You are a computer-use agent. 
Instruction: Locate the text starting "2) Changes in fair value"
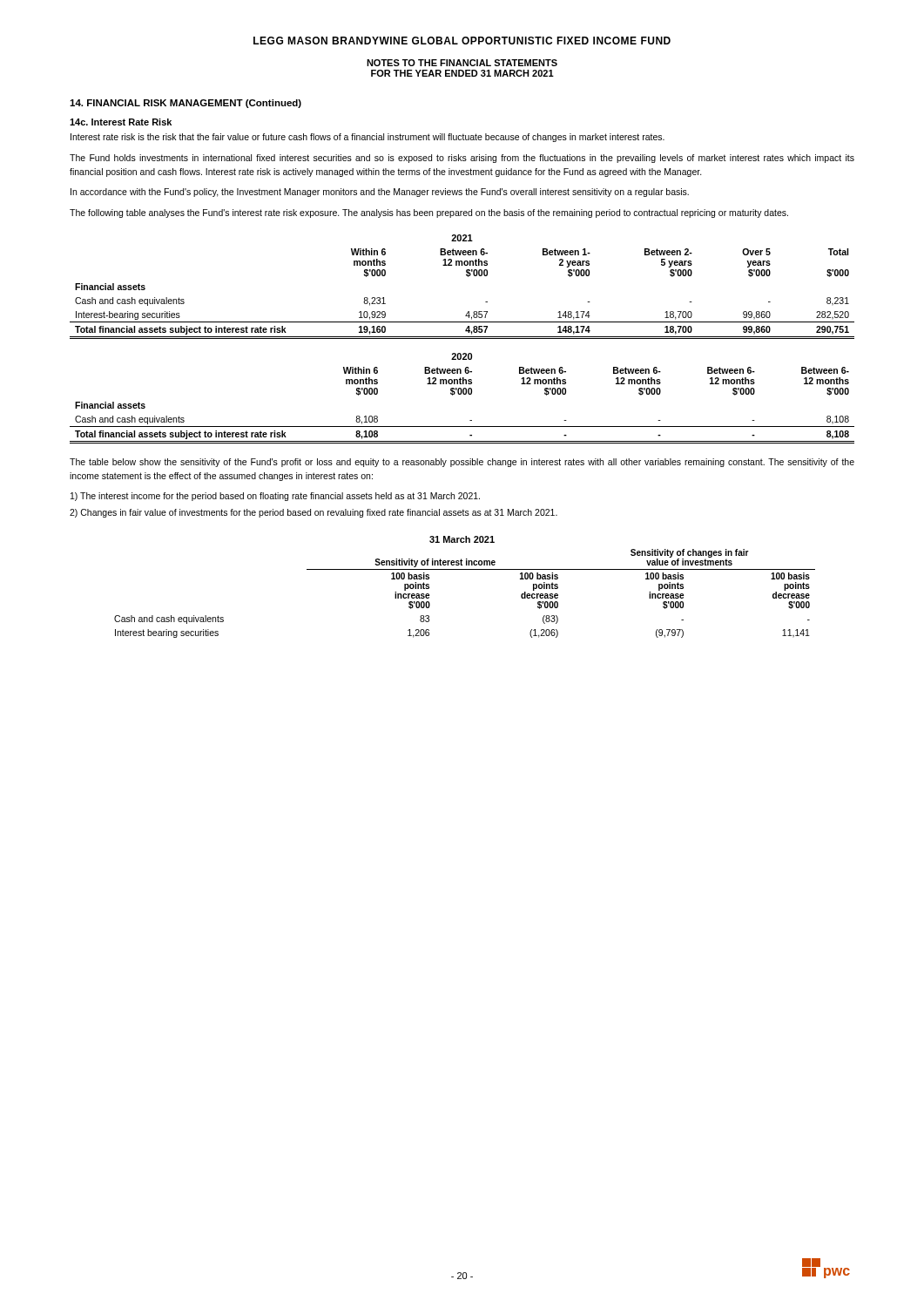pos(314,512)
